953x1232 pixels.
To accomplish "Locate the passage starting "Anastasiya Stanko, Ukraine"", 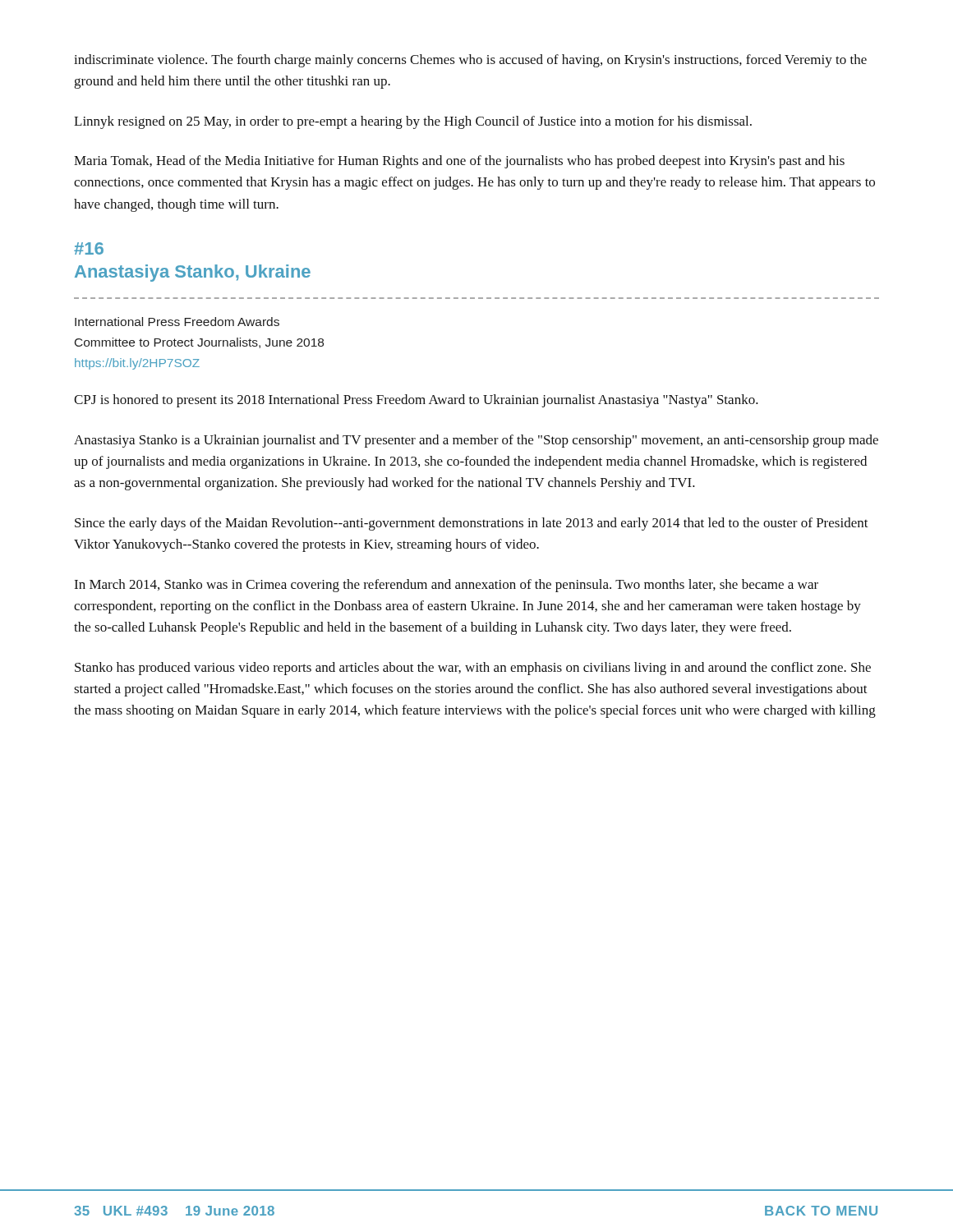I will point(193,271).
